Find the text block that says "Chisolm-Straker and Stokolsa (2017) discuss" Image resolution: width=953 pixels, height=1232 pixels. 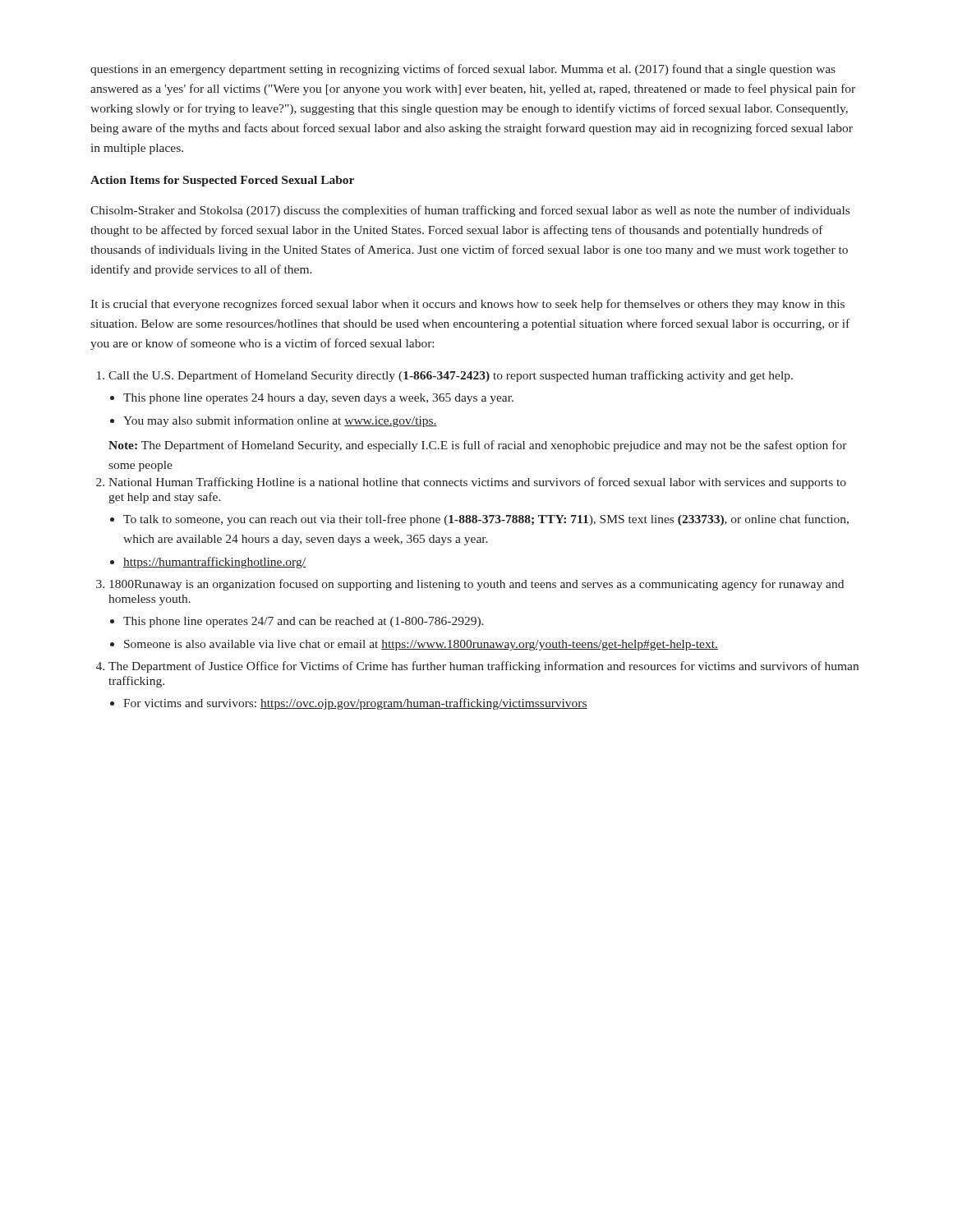[x=470, y=240]
